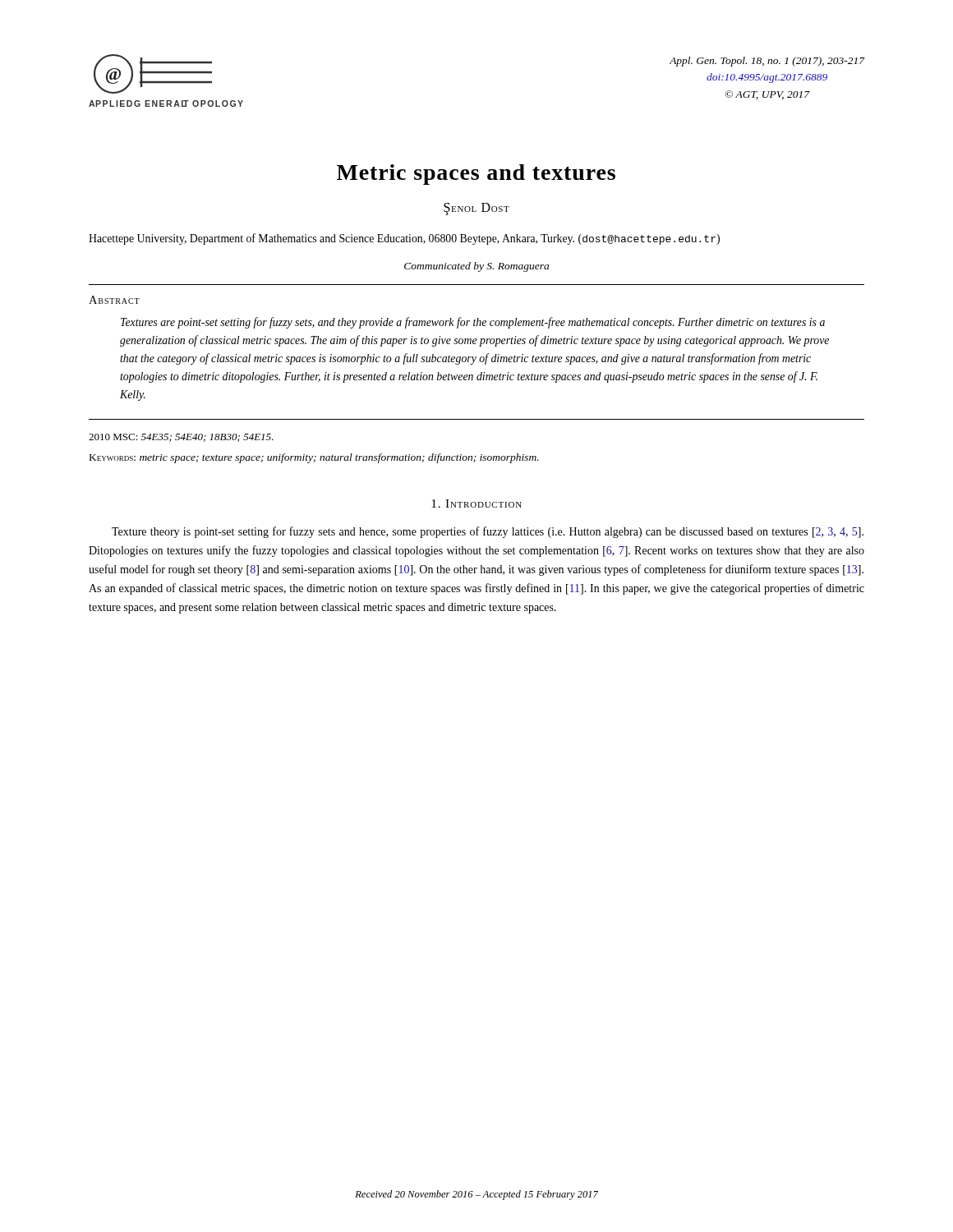Screen dimensions: 1232x953
Task: Point to the title beginning "Metric spaces and"
Action: (x=476, y=172)
